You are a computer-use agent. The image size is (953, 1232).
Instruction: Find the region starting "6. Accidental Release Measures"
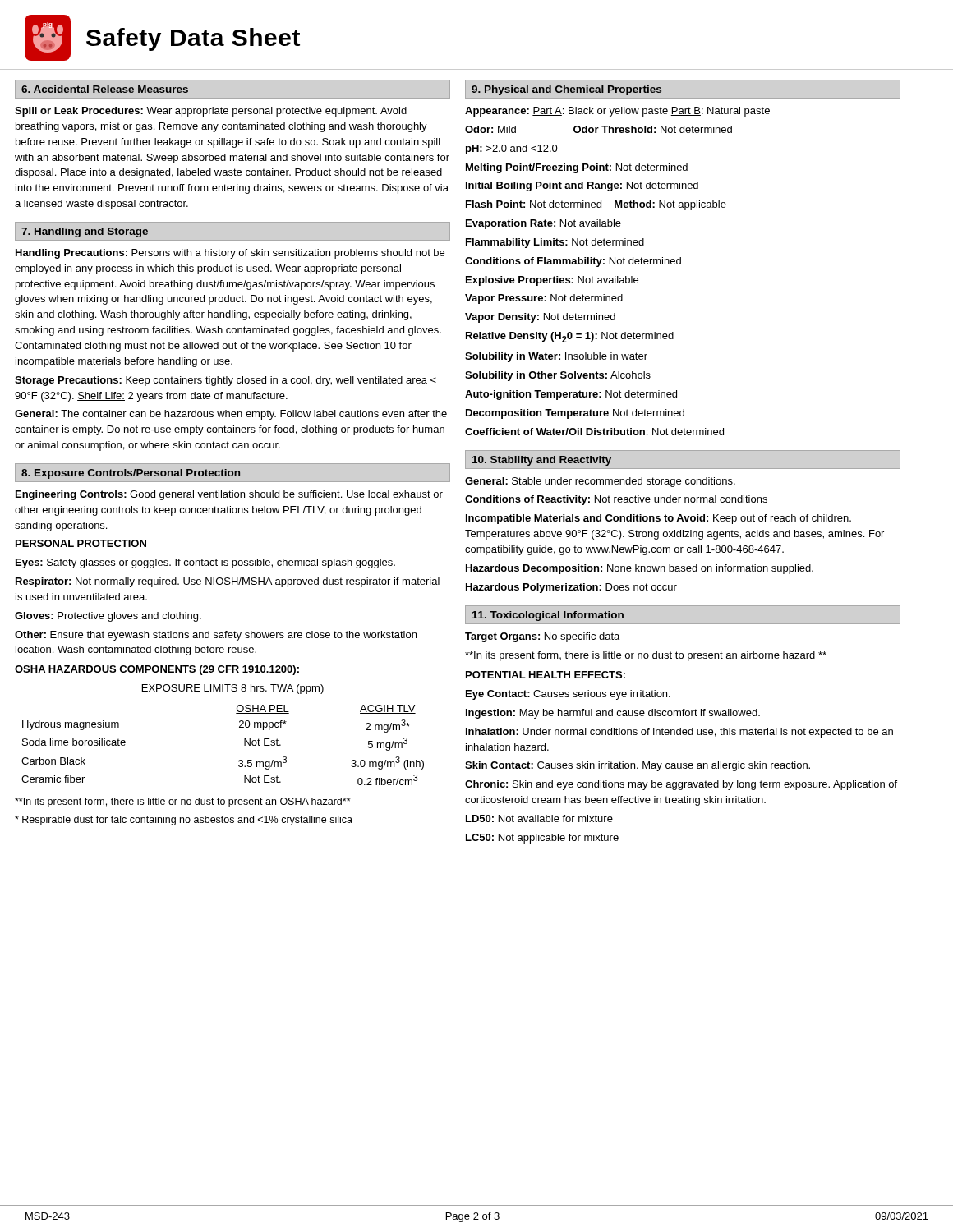coord(105,89)
